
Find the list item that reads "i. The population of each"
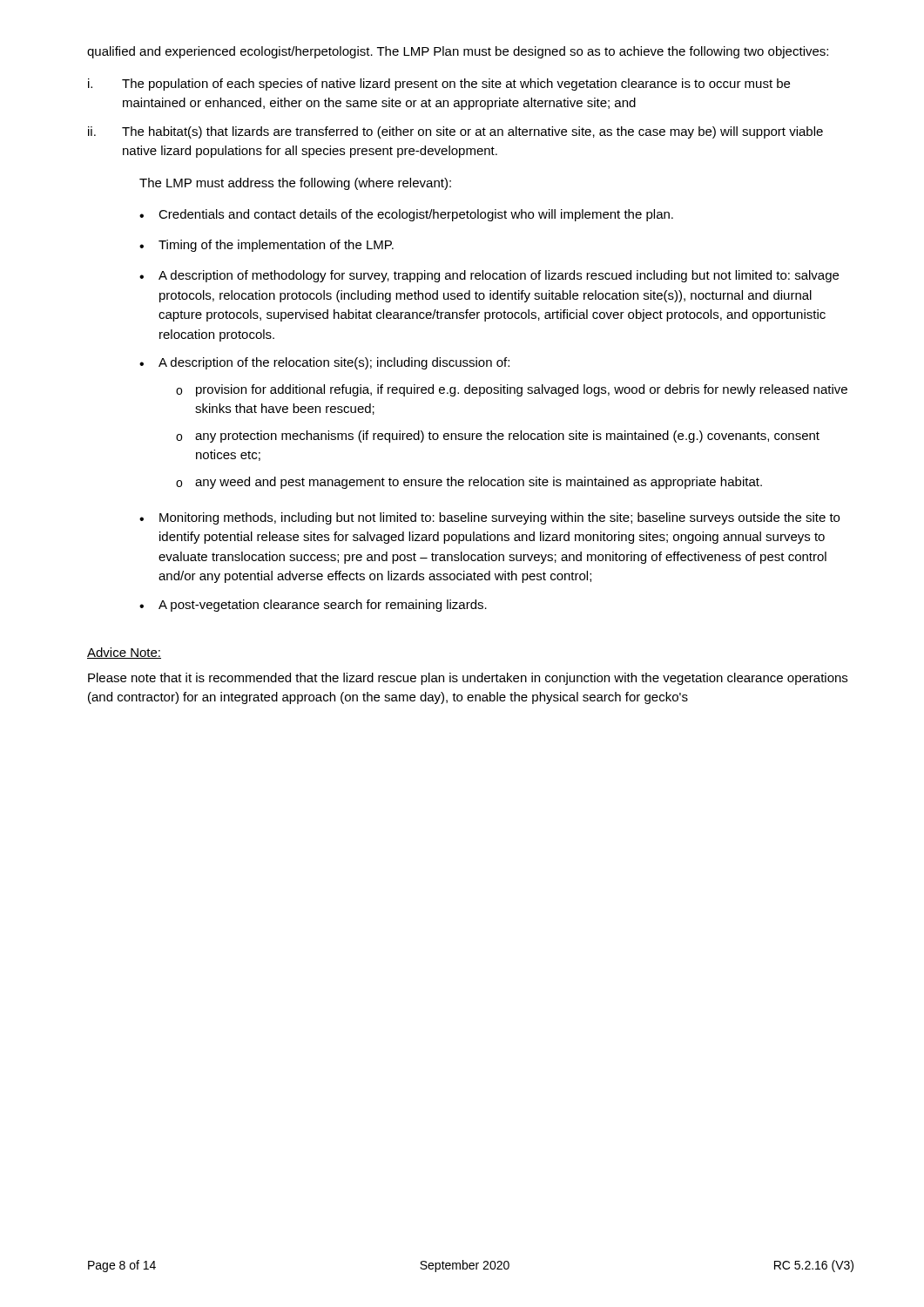pyautogui.click(x=471, y=93)
